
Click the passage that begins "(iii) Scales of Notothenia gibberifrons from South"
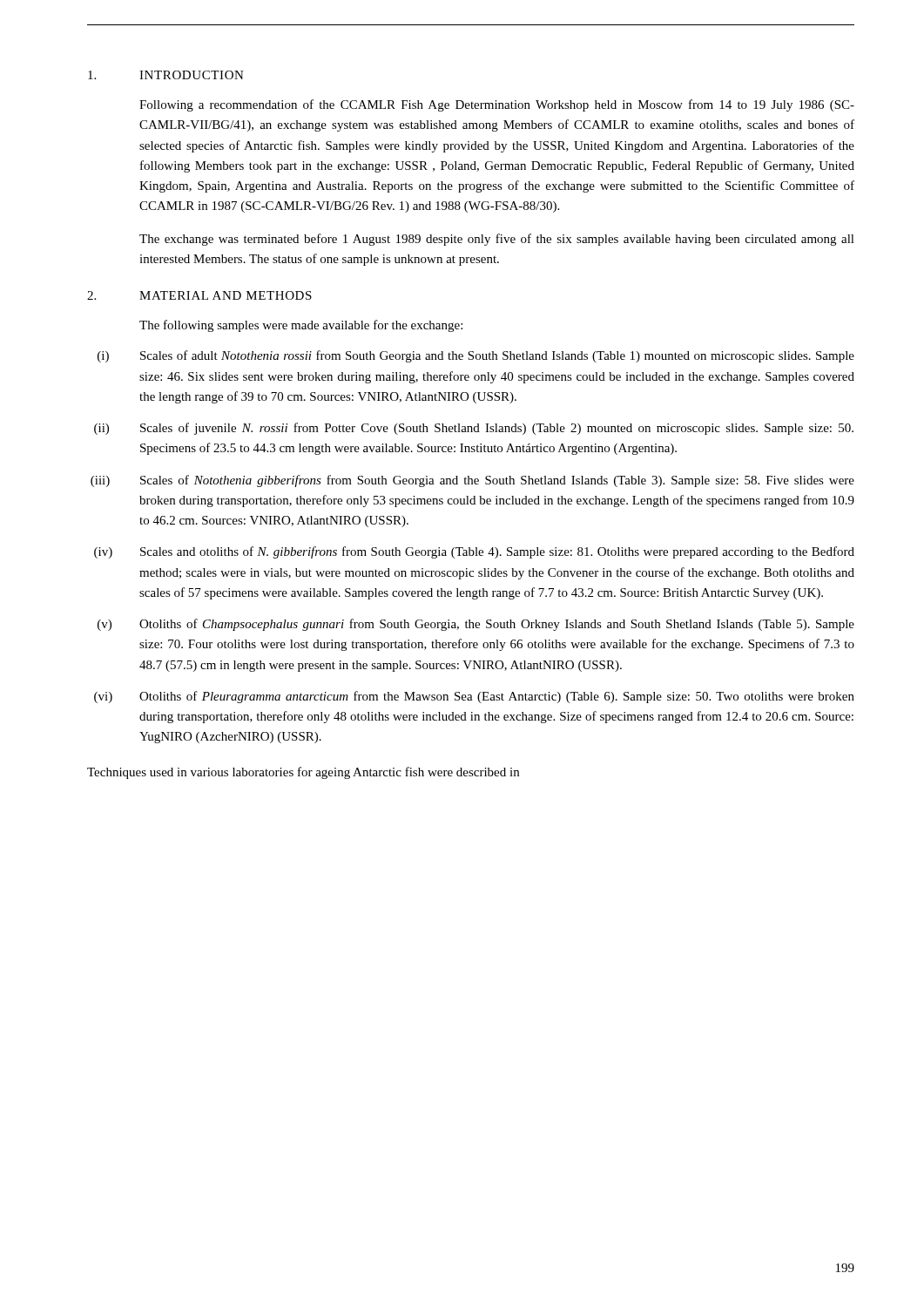pos(471,501)
